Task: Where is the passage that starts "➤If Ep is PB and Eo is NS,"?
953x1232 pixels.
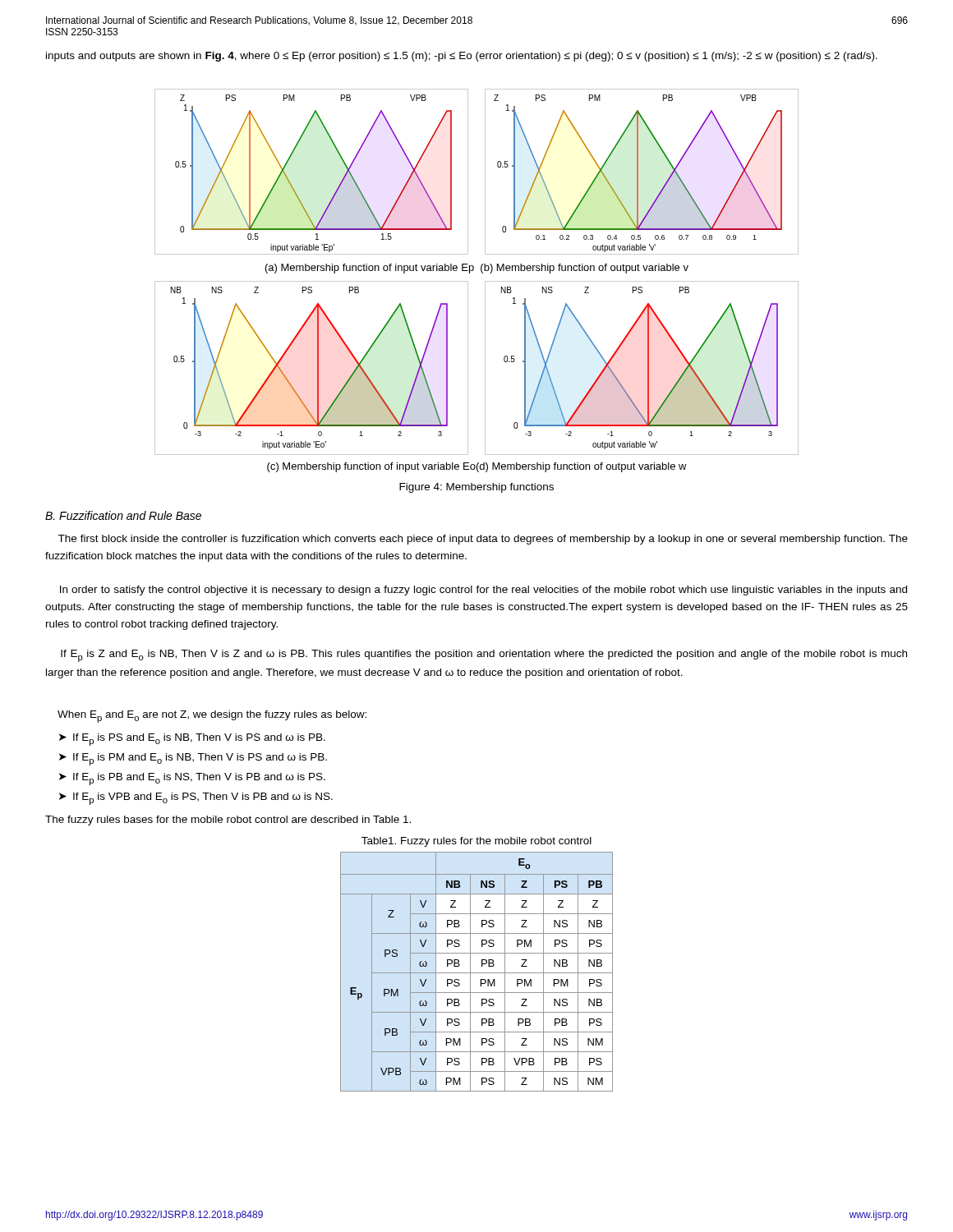Action: [192, 778]
